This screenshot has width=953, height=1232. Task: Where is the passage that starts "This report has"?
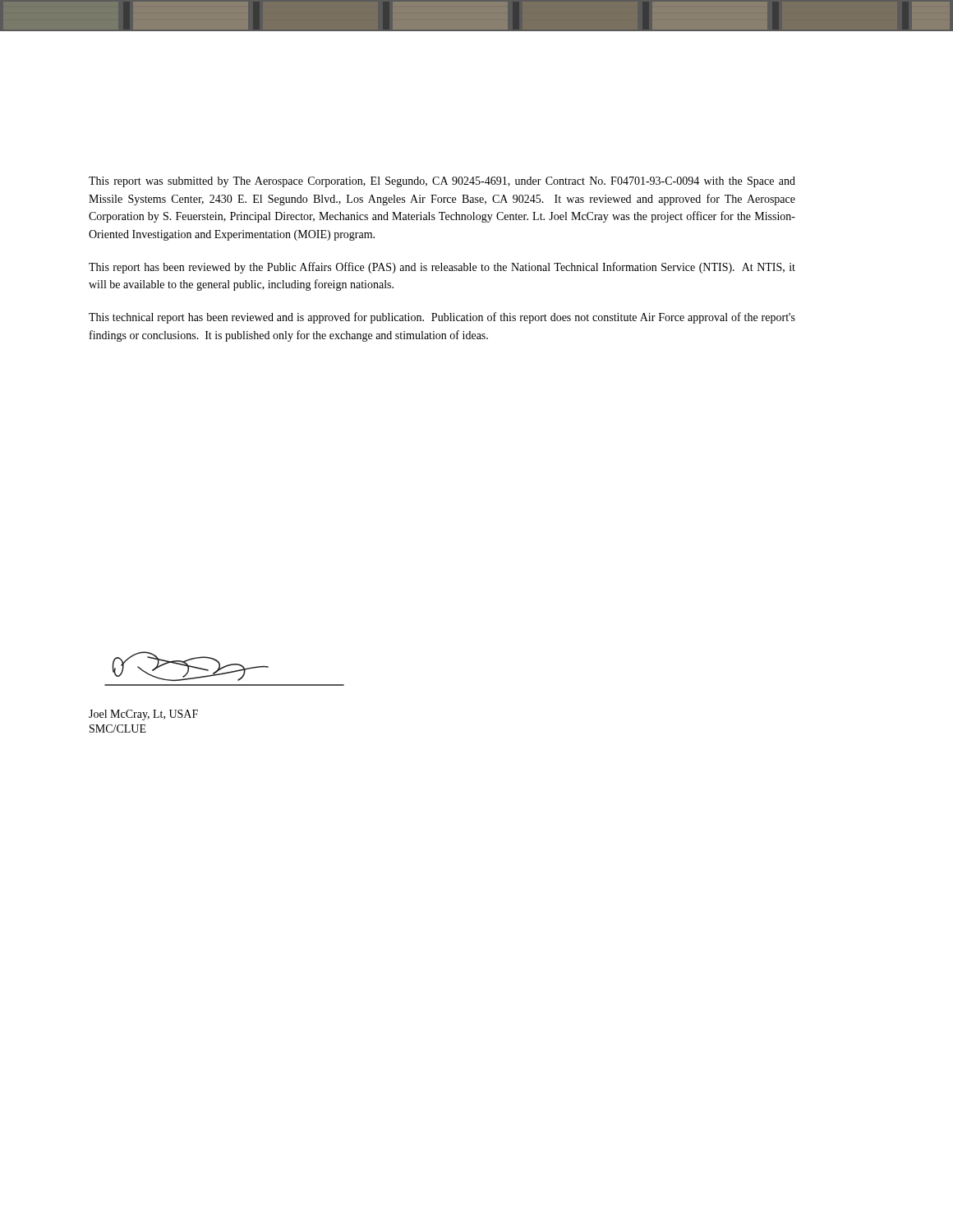442,276
